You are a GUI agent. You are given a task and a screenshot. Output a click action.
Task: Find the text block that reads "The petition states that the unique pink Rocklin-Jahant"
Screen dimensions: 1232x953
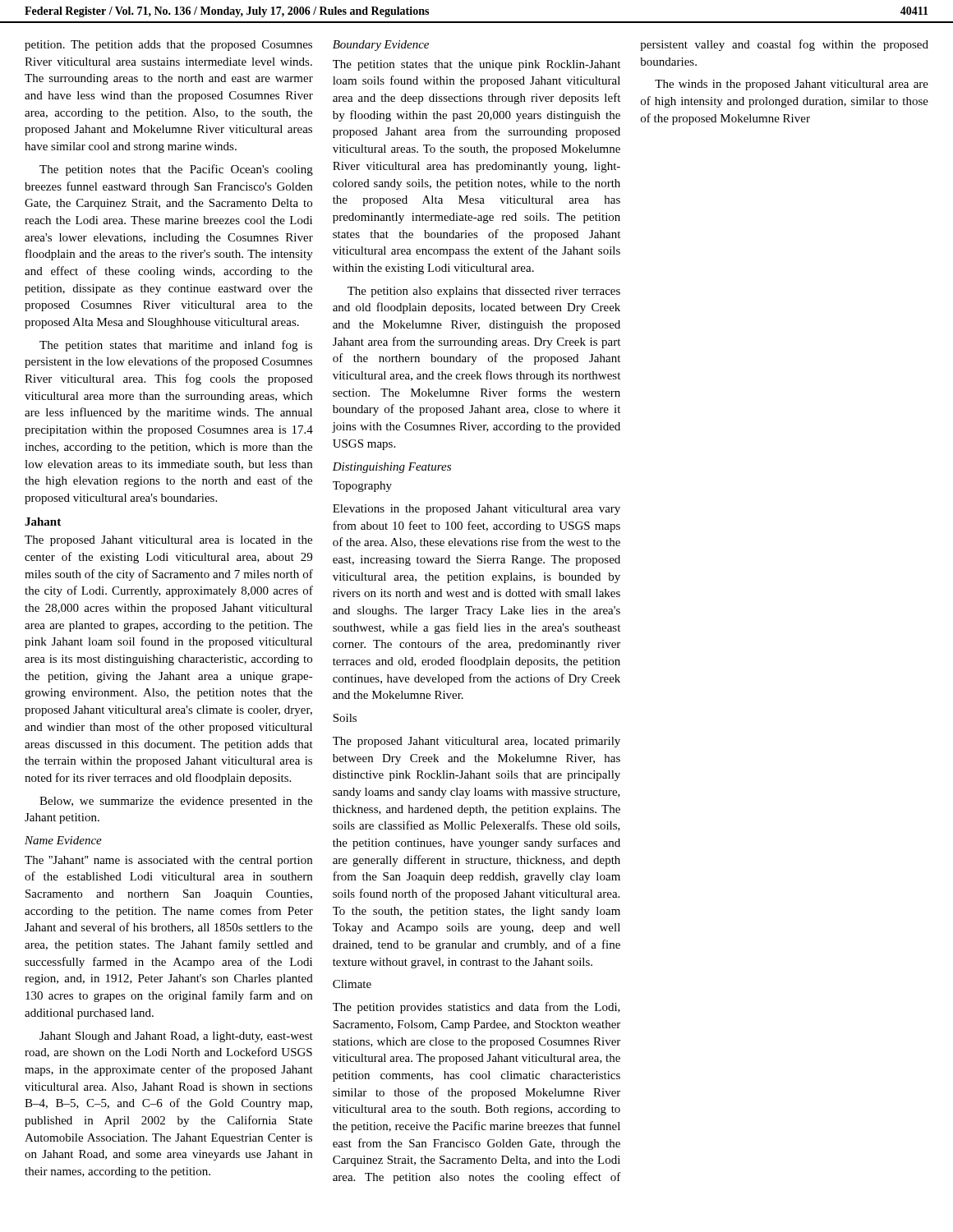click(x=476, y=254)
